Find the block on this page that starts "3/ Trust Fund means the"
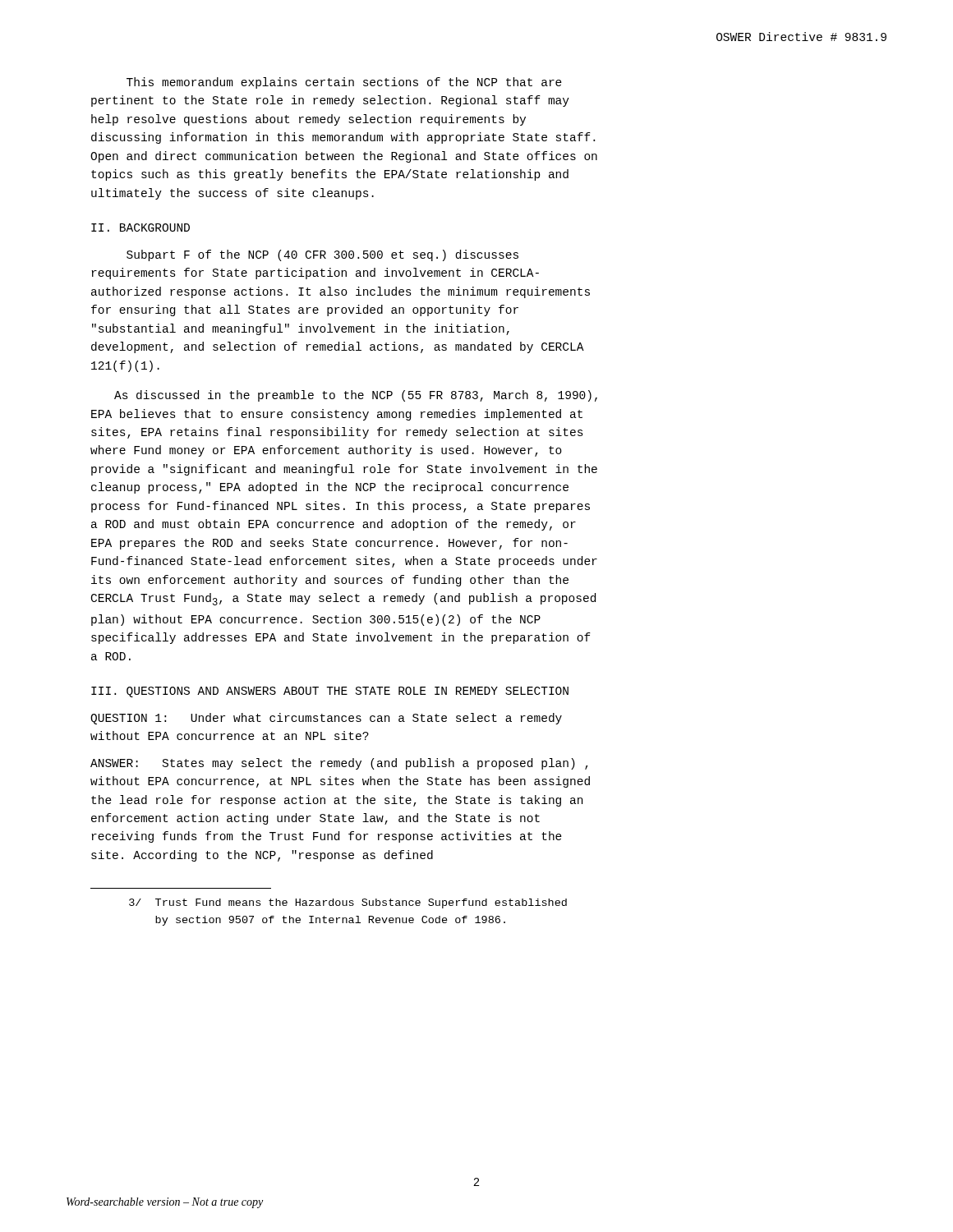This screenshot has width=953, height=1232. (x=341, y=912)
